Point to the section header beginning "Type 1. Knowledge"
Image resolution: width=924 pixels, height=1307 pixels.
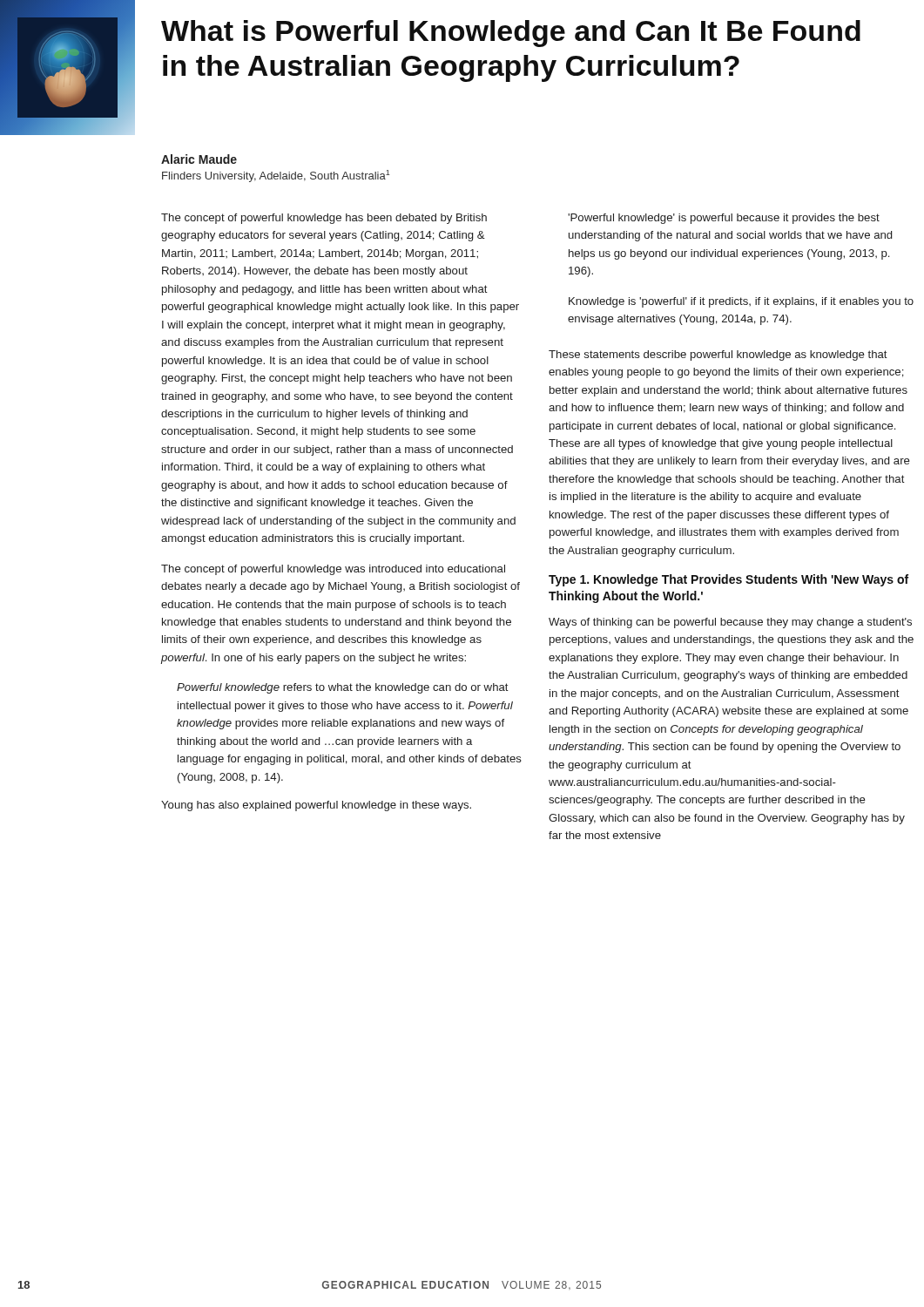729,588
